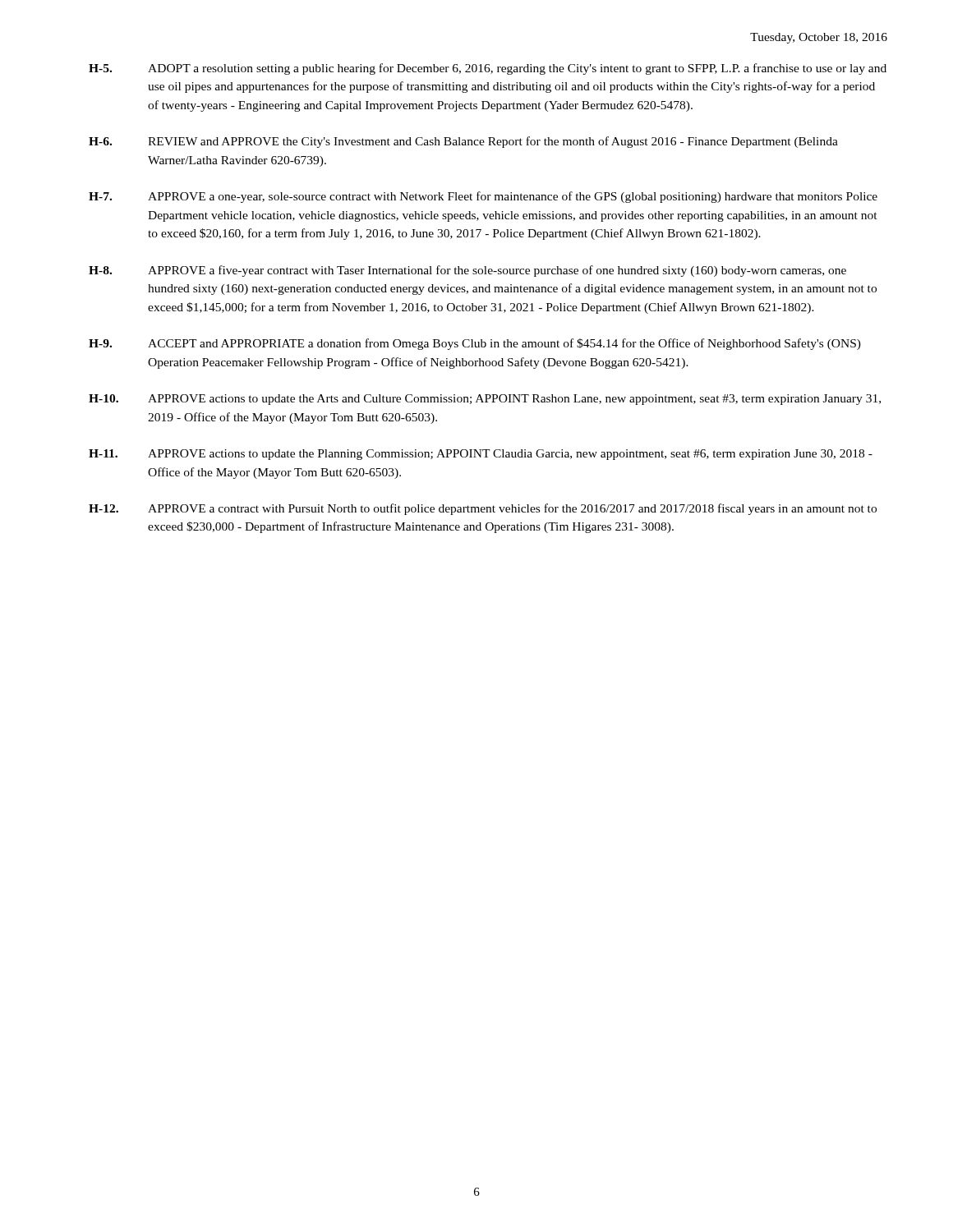Navigate to the passage starting "H-9. ACCEPT and APPROPRIATE a donation"
953x1232 pixels.
[488, 353]
